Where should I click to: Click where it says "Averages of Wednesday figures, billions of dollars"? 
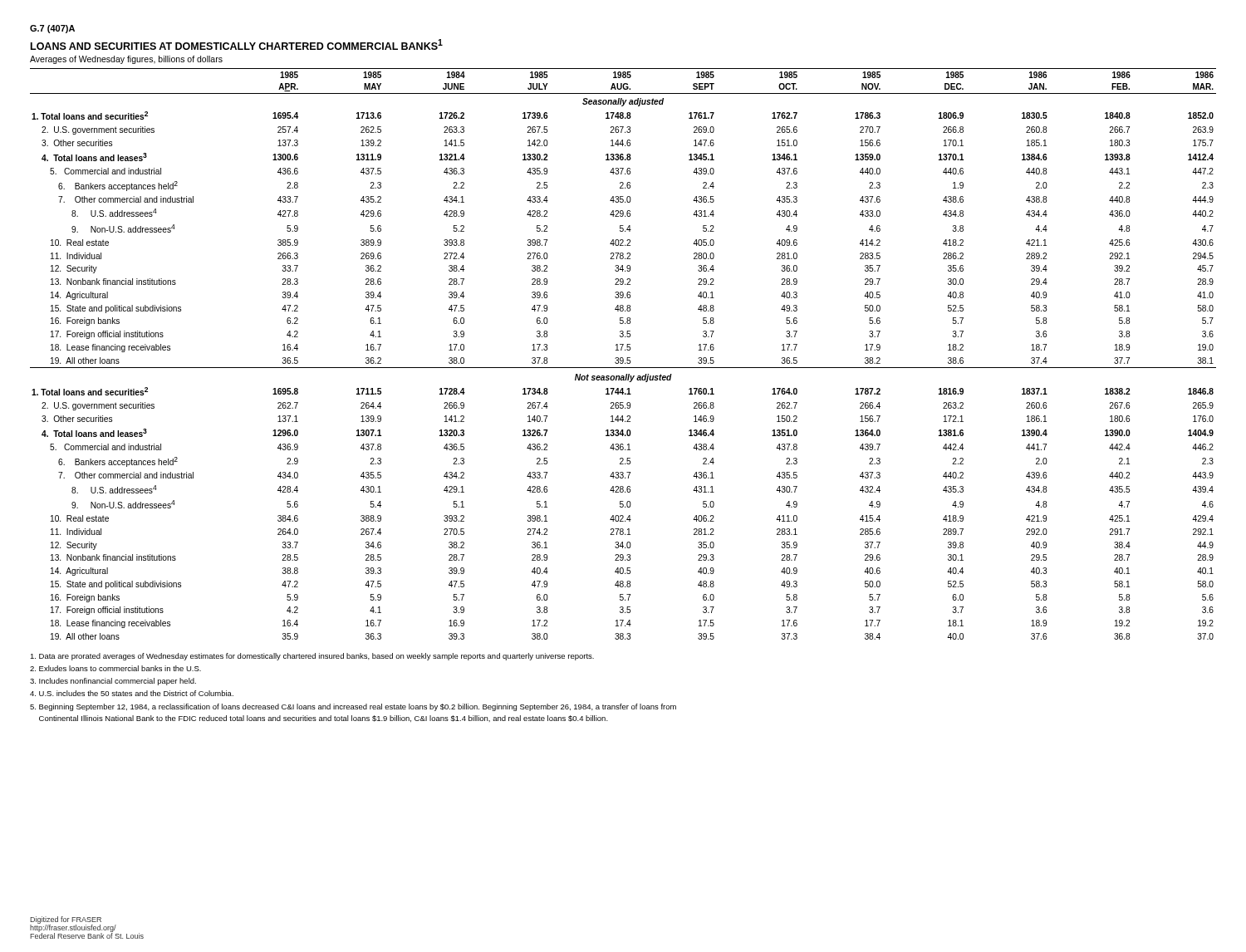126,59
